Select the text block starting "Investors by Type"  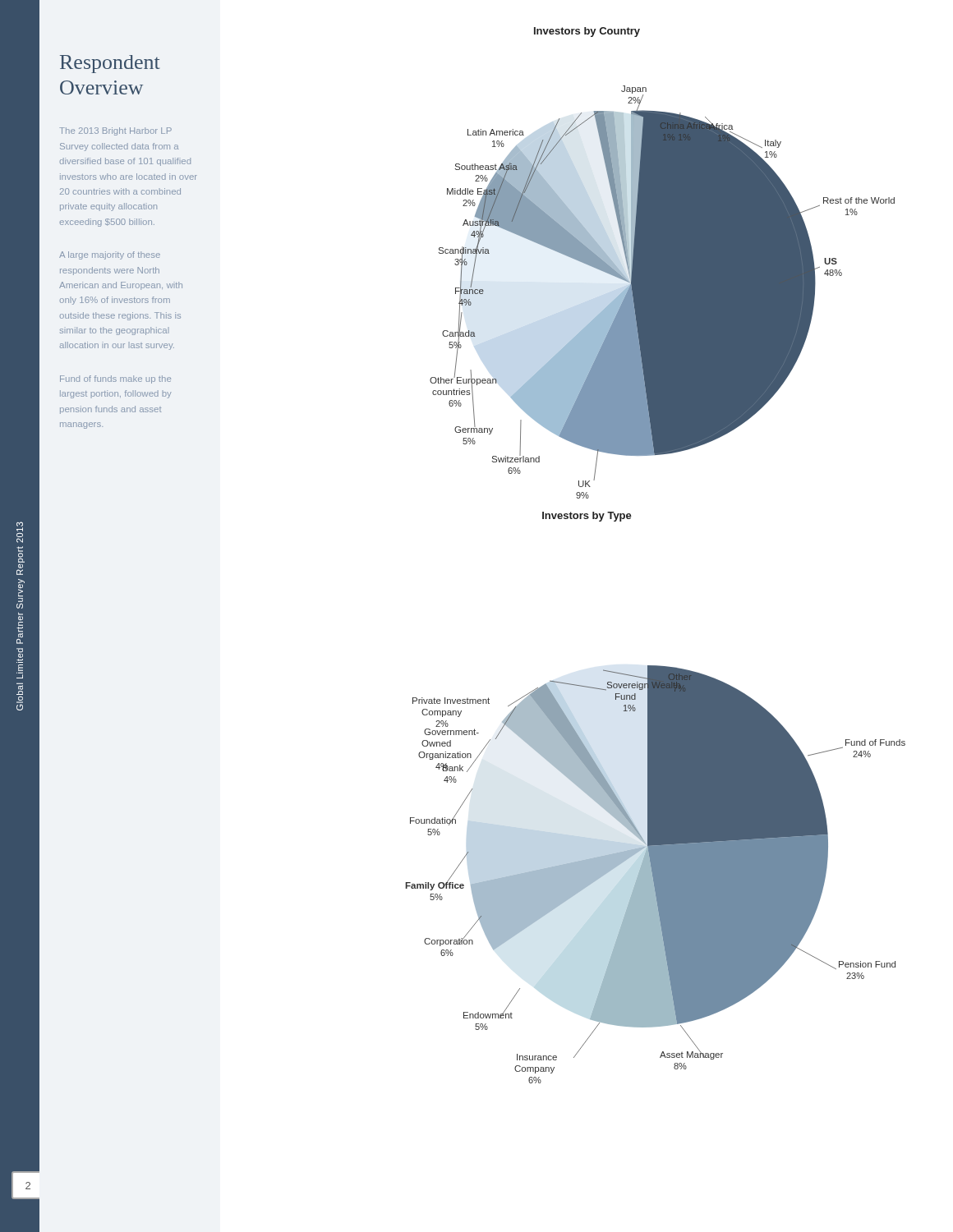click(x=587, y=515)
